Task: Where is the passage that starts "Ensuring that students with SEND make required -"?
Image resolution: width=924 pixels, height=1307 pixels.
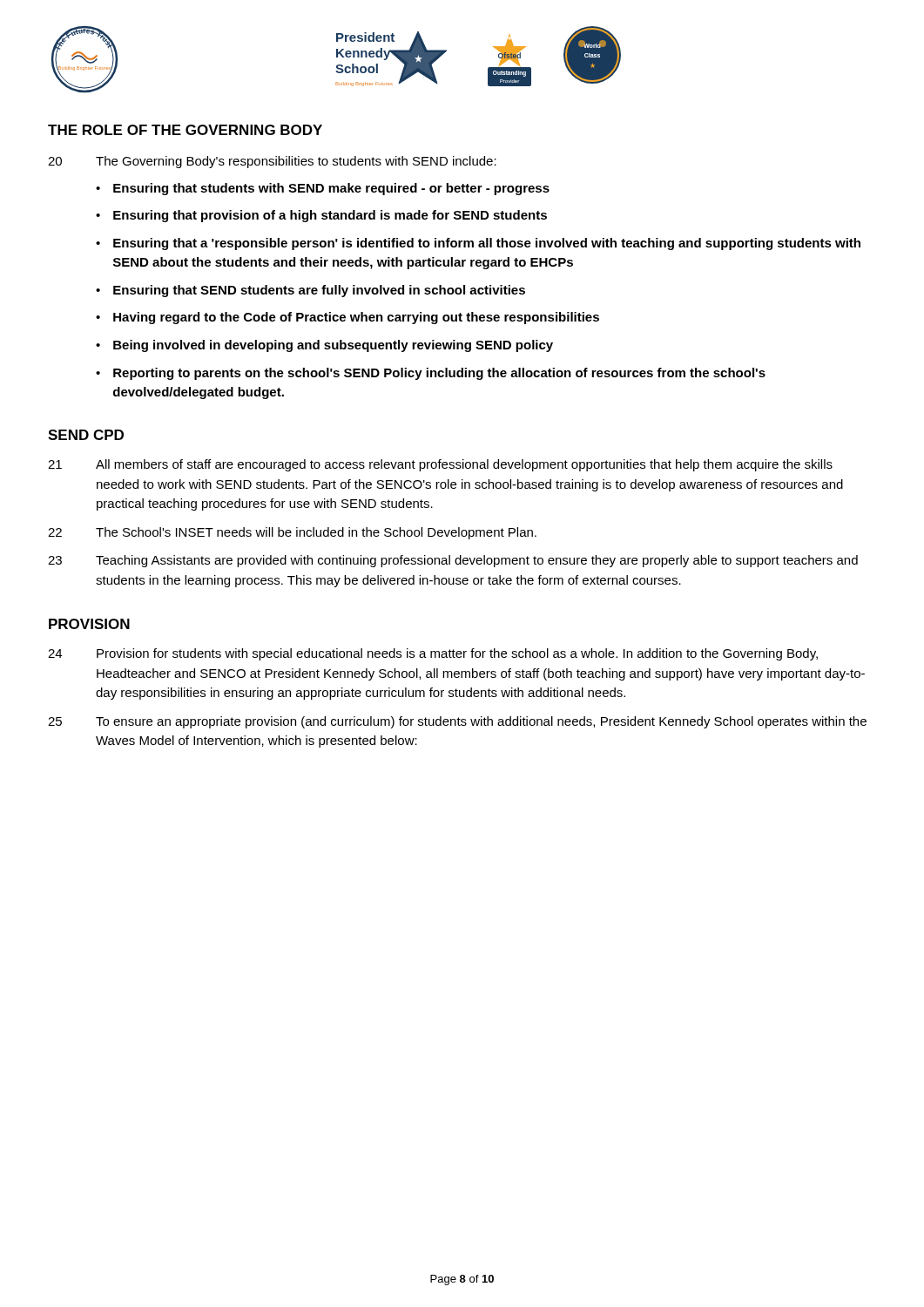Action: point(331,188)
